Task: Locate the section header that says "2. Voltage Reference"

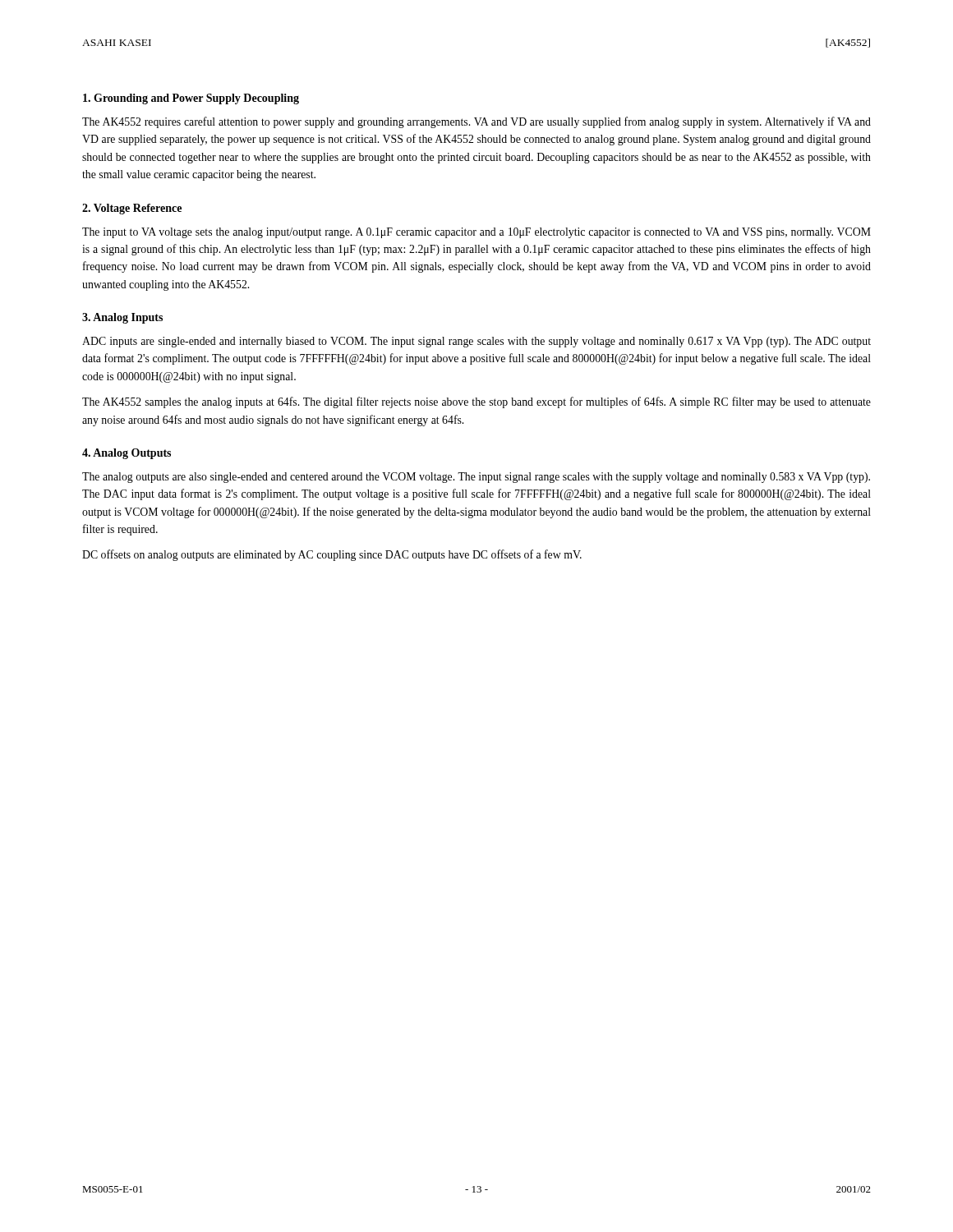Action: point(132,208)
